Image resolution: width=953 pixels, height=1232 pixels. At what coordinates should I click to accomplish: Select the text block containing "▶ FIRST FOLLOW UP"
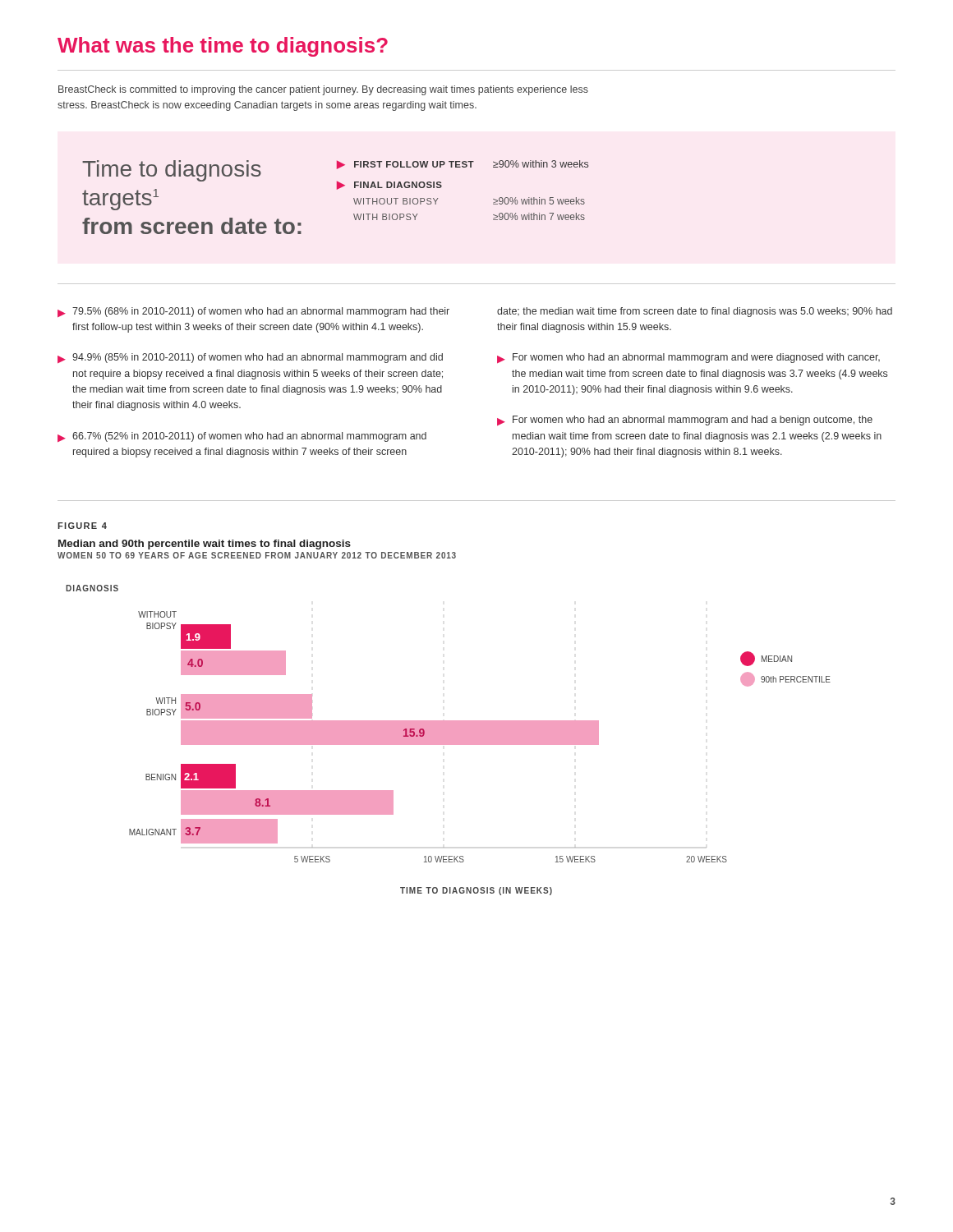(x=463, y=165)
